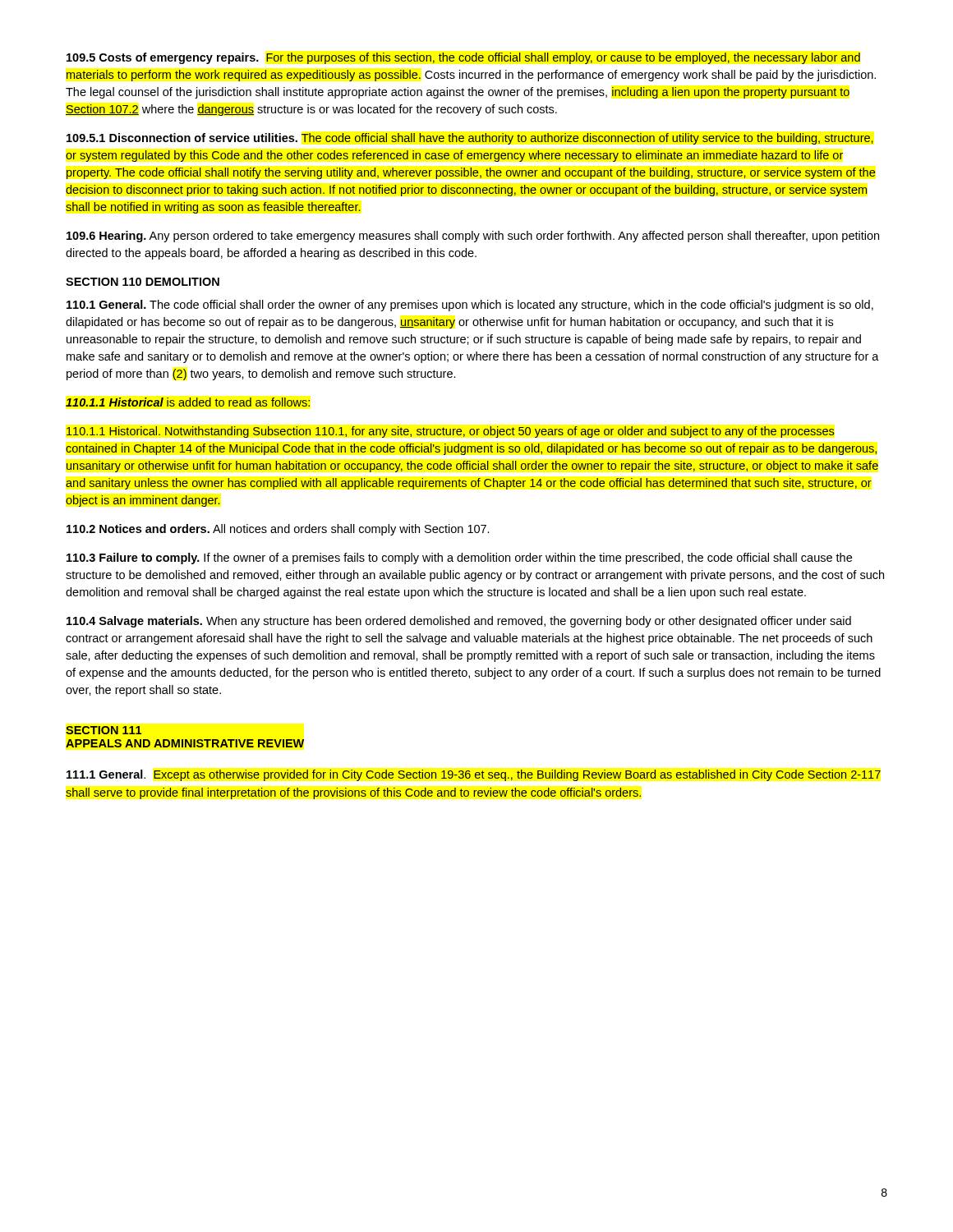Where is the passage that starts "3 Failure to"?

coord(475,575)
